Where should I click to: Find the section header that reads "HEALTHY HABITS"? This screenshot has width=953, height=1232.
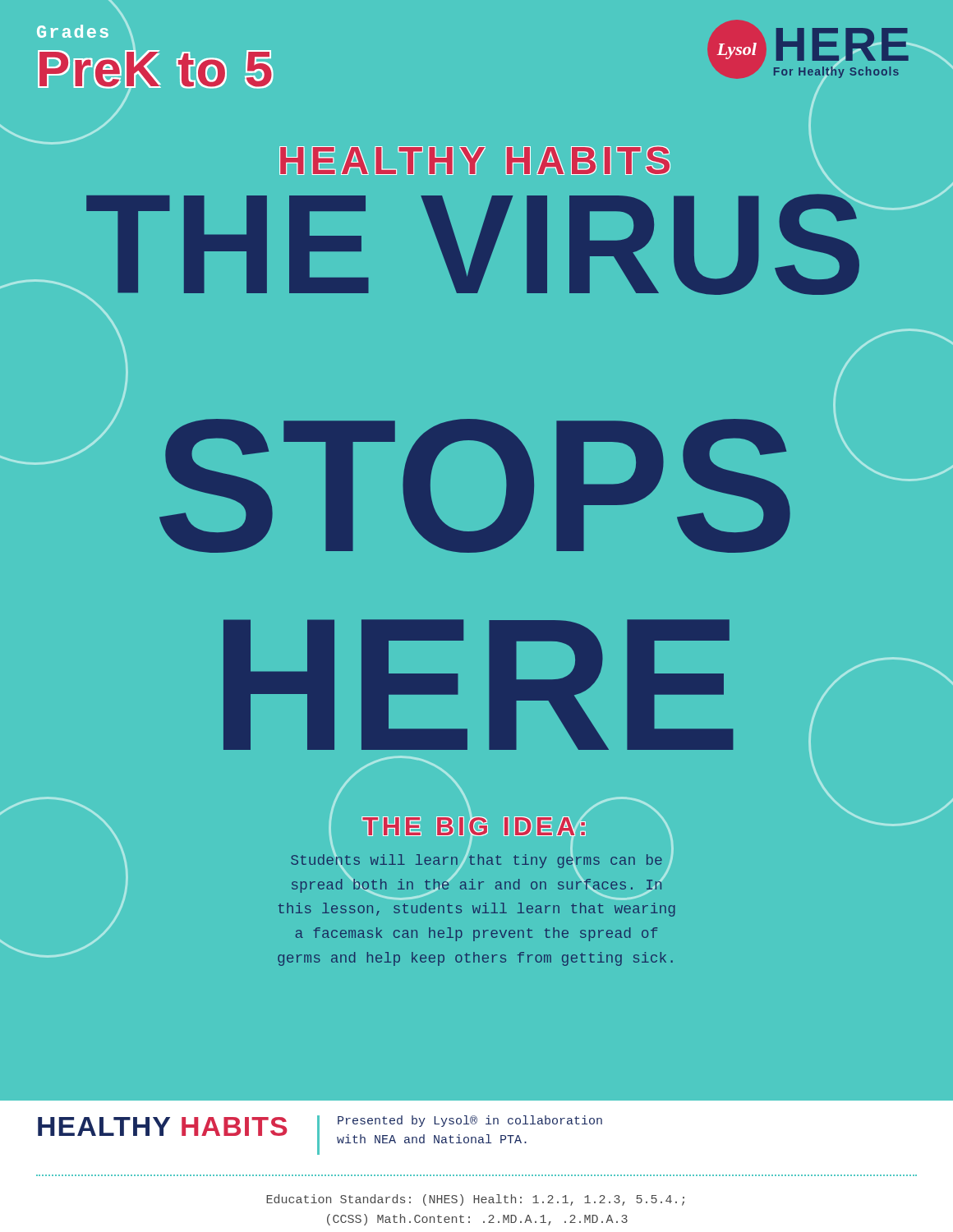click(476, 161)
